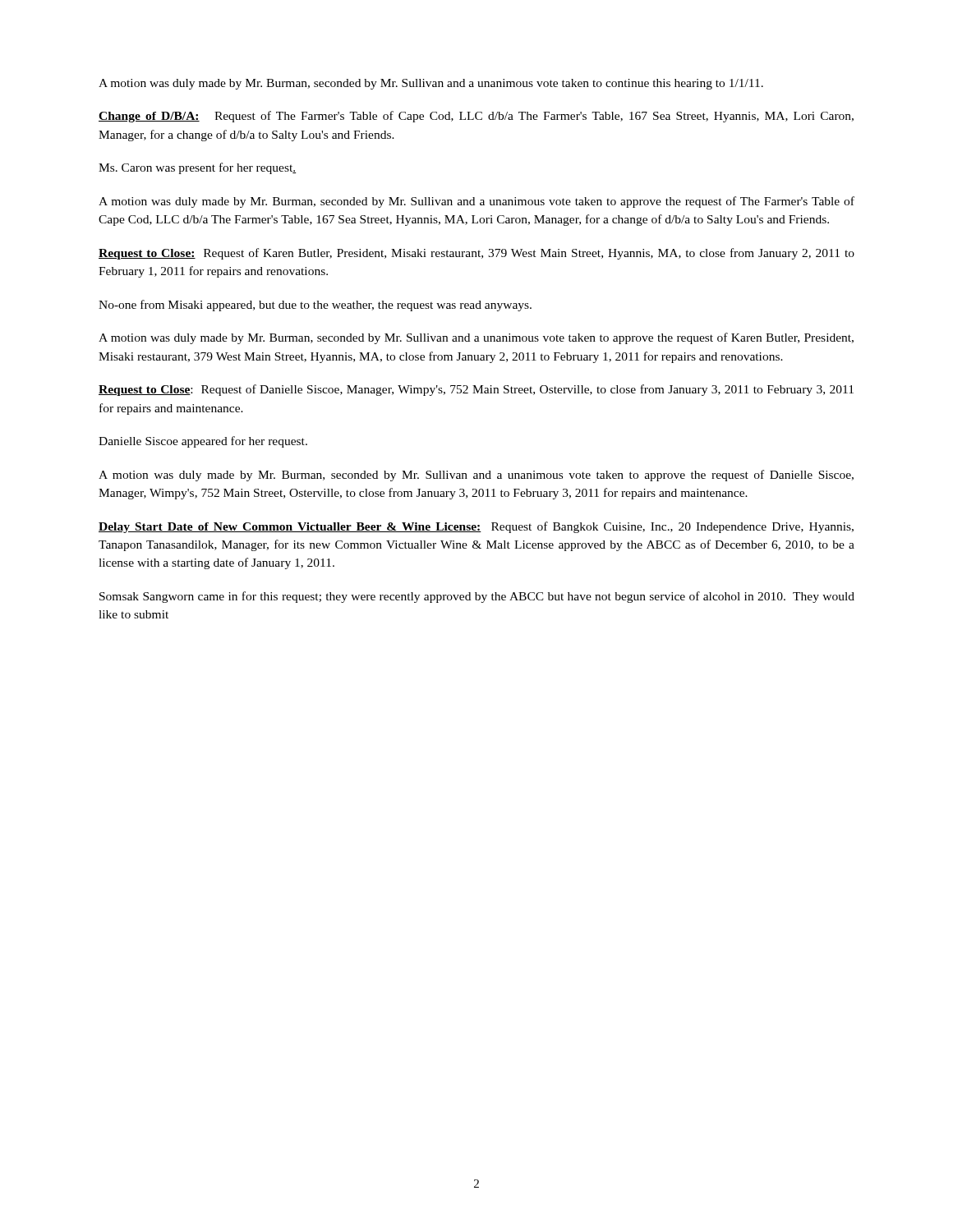Screen dimensions: 1232x953
Task: Navigate to the text block starting "Ms. Caron was present for her request."
Action: (197, 167)
